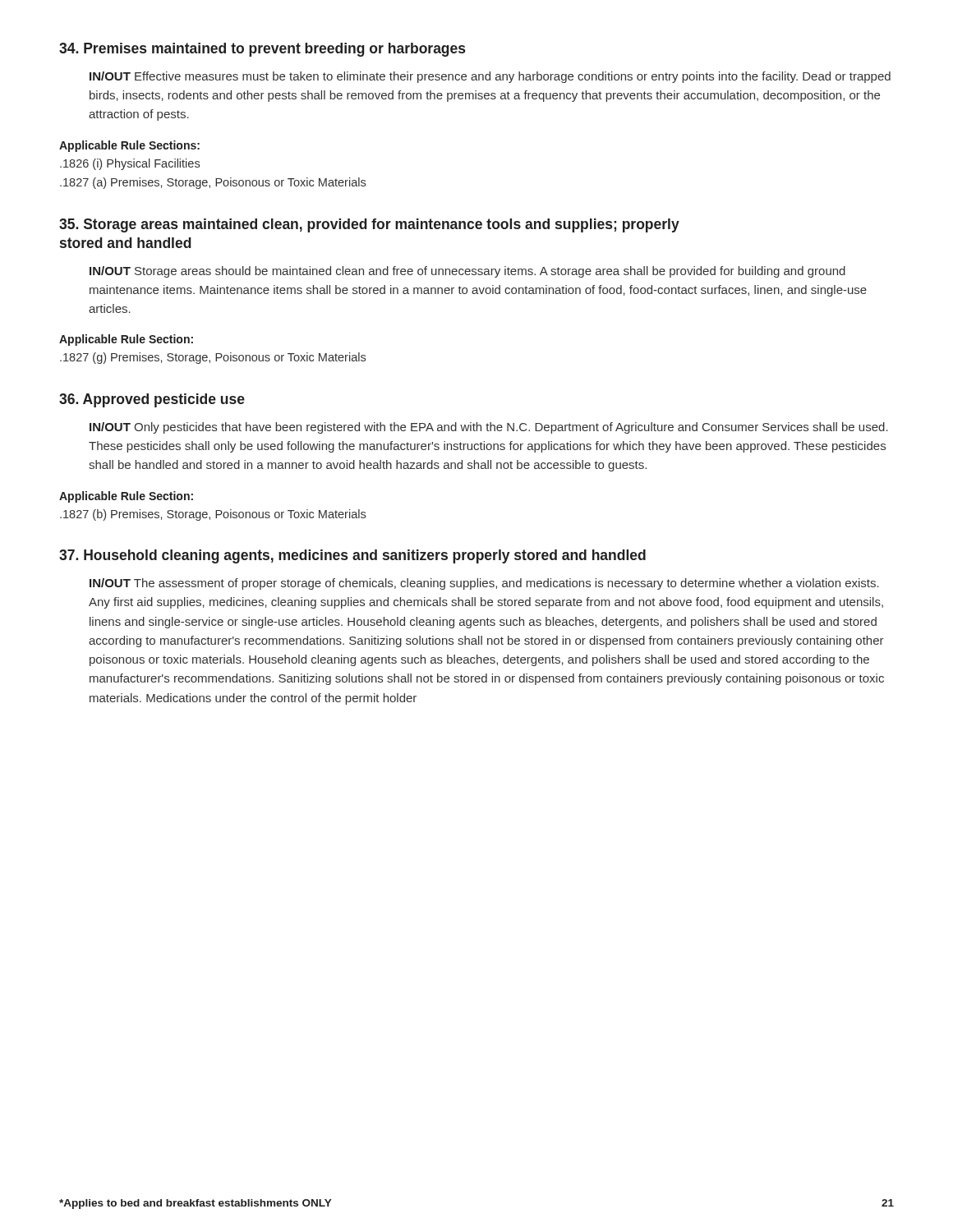The height and width of the screenshot is (1232, 953).
Task: Select the text block that reads "IN/OUT The assessment of proper"
Action: [487, 640]
